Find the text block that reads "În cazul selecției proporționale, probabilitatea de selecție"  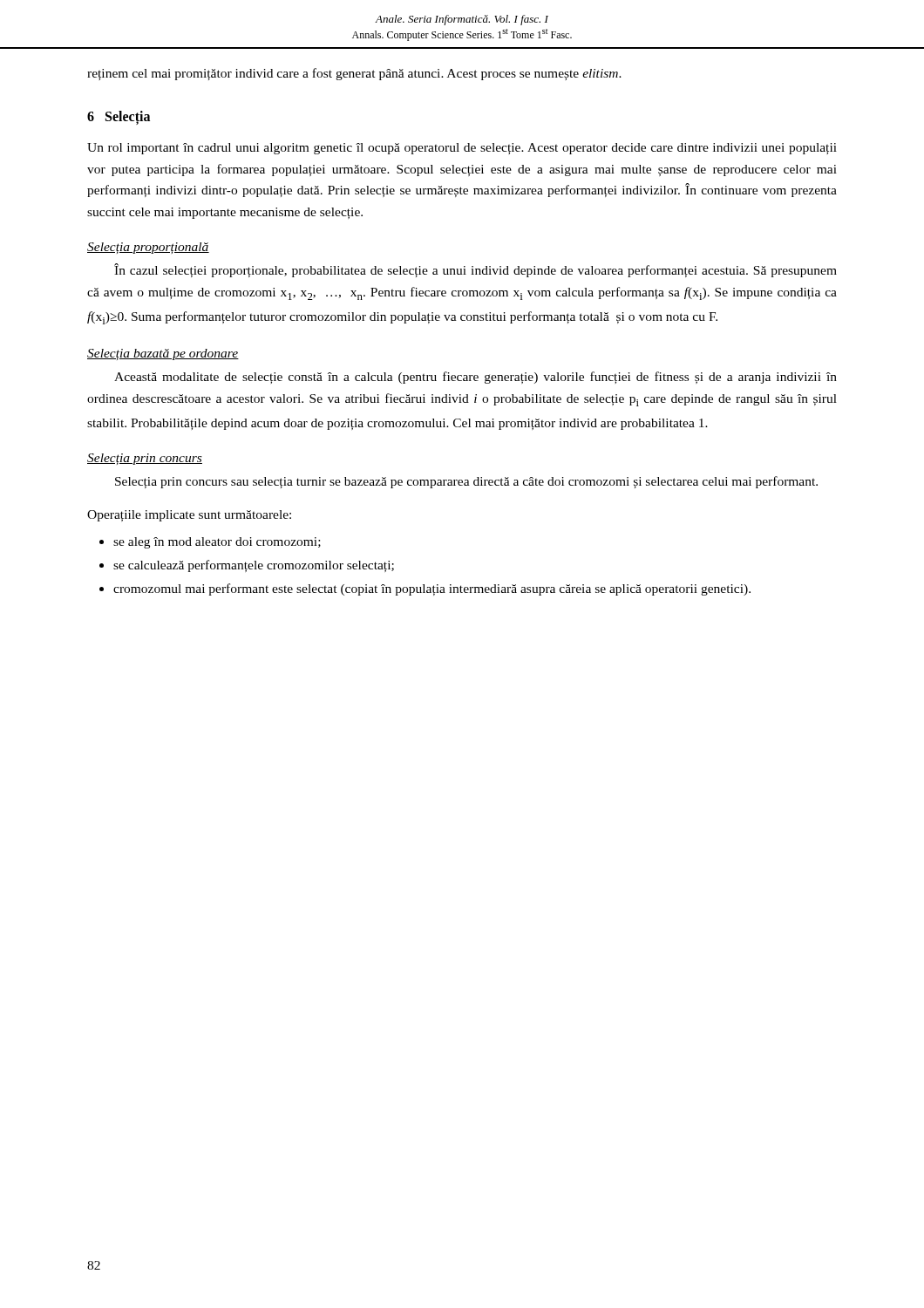[462, 295]
